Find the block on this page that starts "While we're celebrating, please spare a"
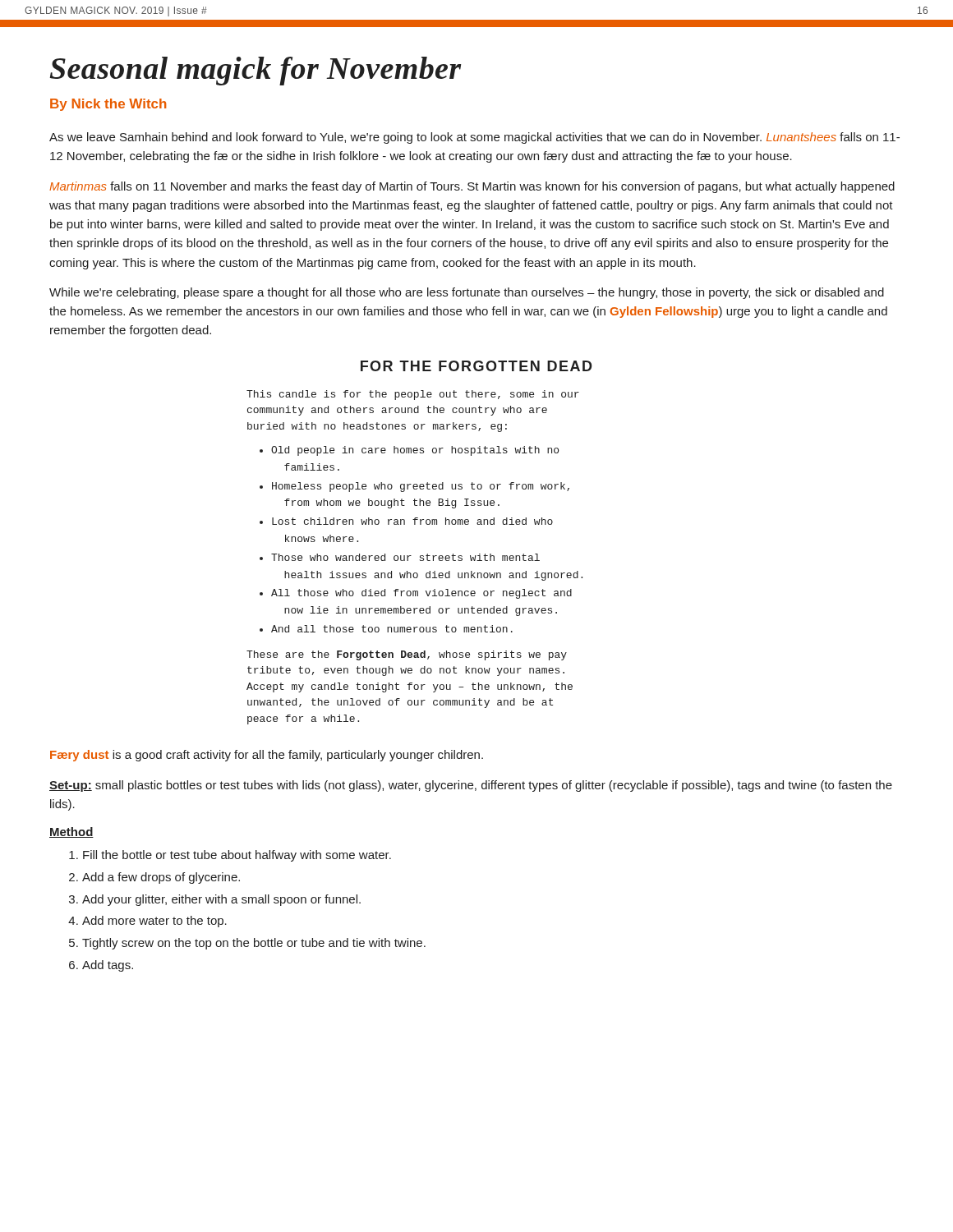953x1232 pixels. click(468, 311)
